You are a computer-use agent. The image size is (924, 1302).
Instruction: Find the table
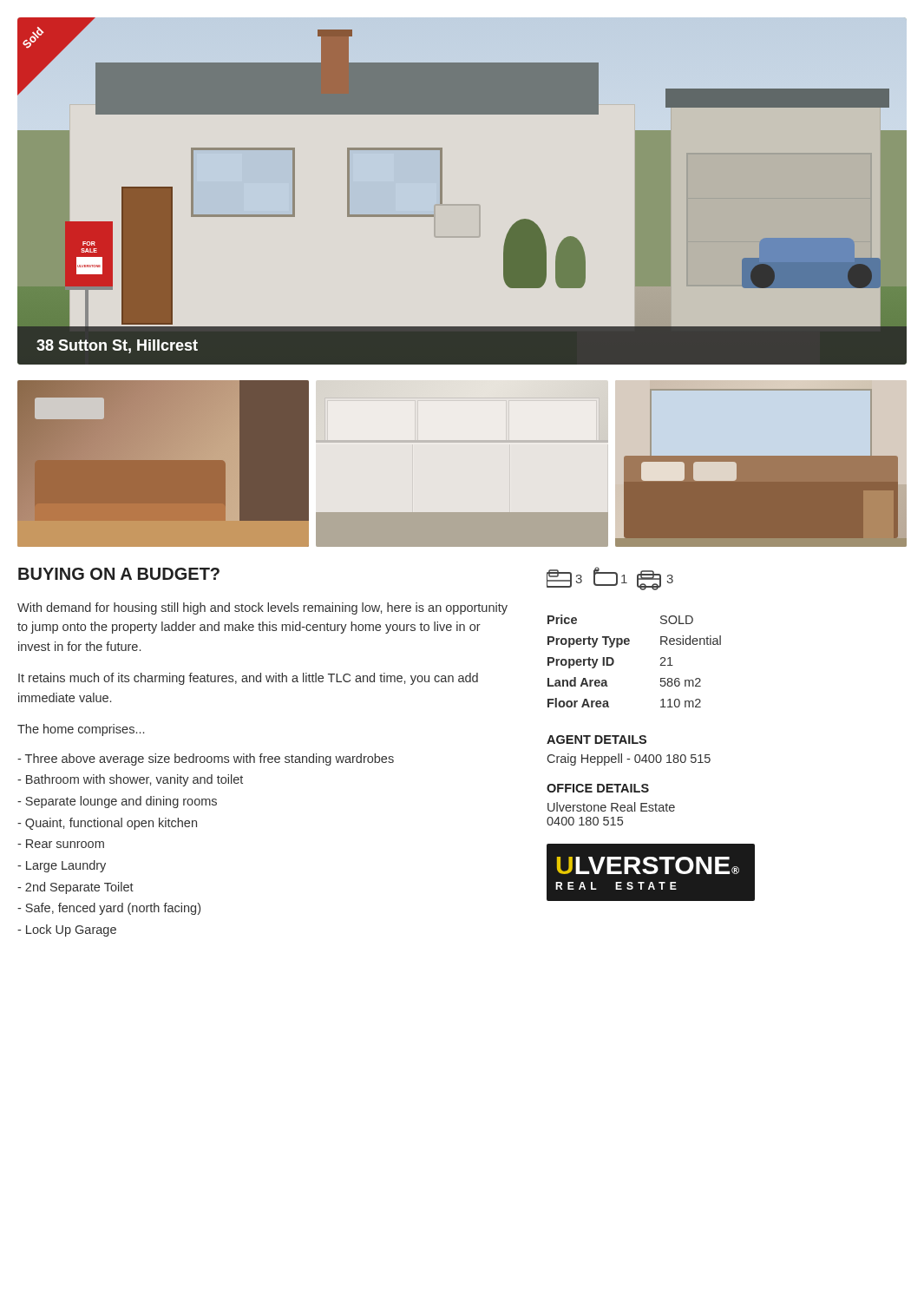pyautogui.click(x=727, y=661)
